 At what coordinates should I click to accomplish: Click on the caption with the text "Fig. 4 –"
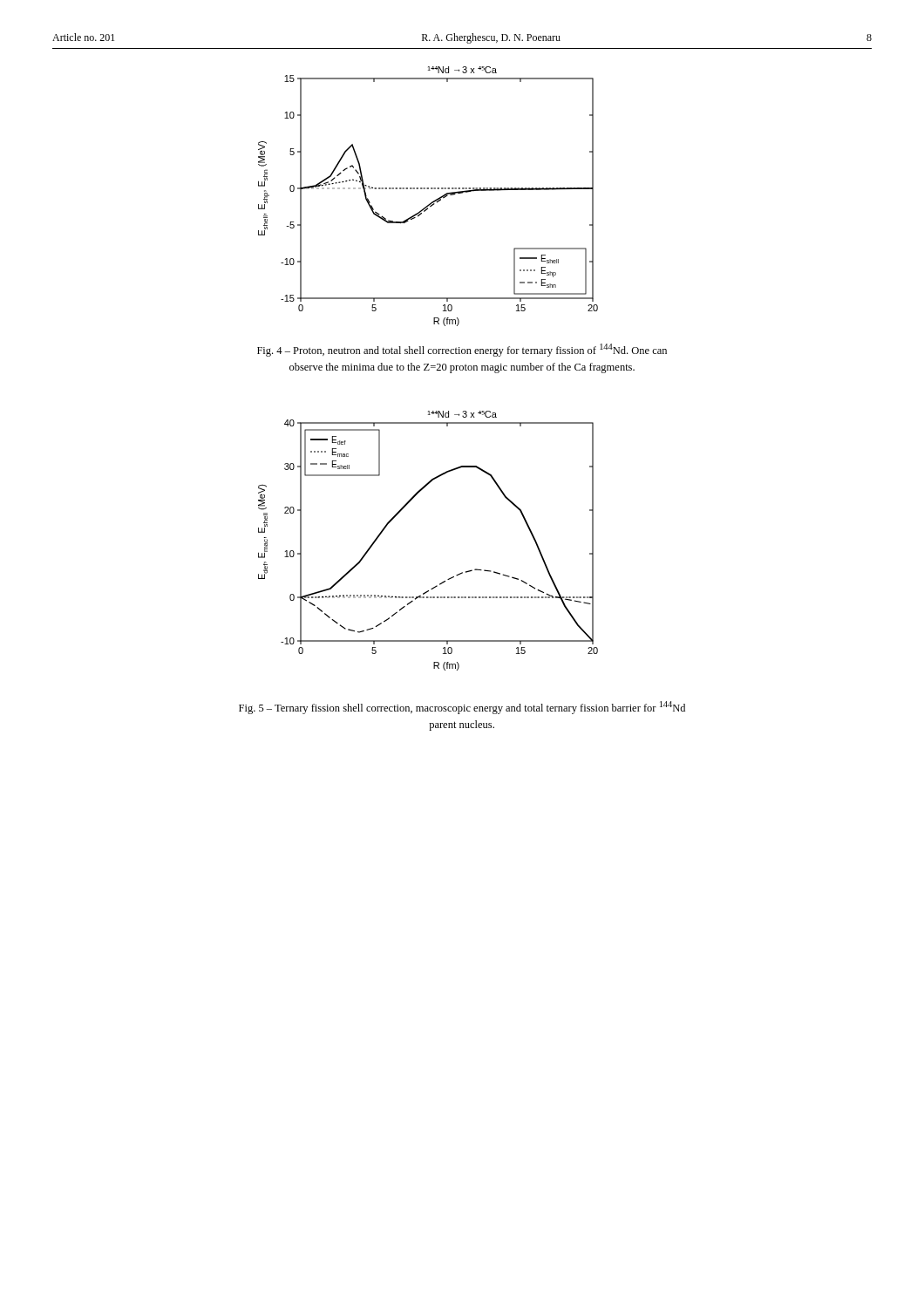462,358
